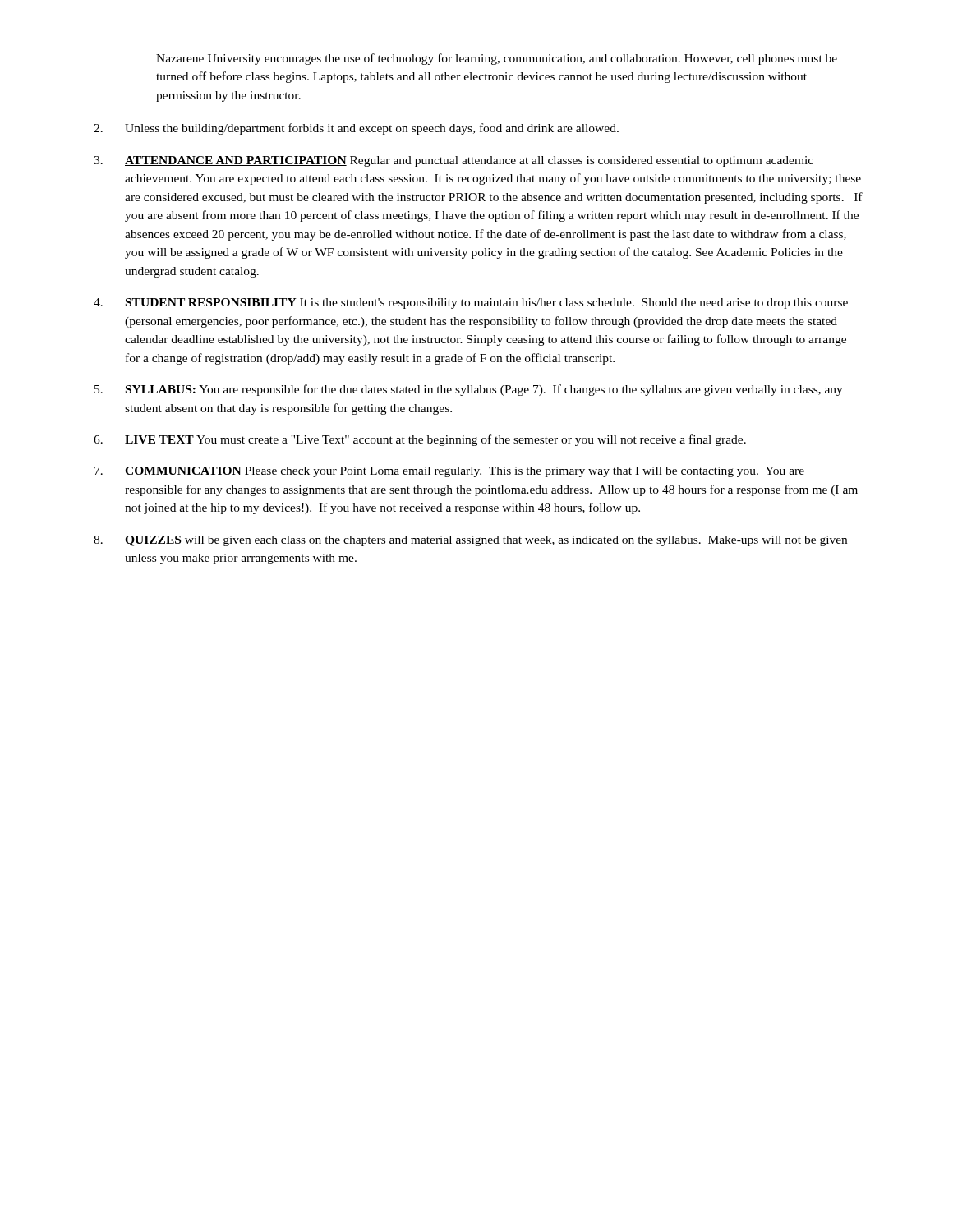953x1232 pixels.
Task: Where is the passage that starts "4. STUDENT RESPONSIBILITY"?
Action: [476, 330]
